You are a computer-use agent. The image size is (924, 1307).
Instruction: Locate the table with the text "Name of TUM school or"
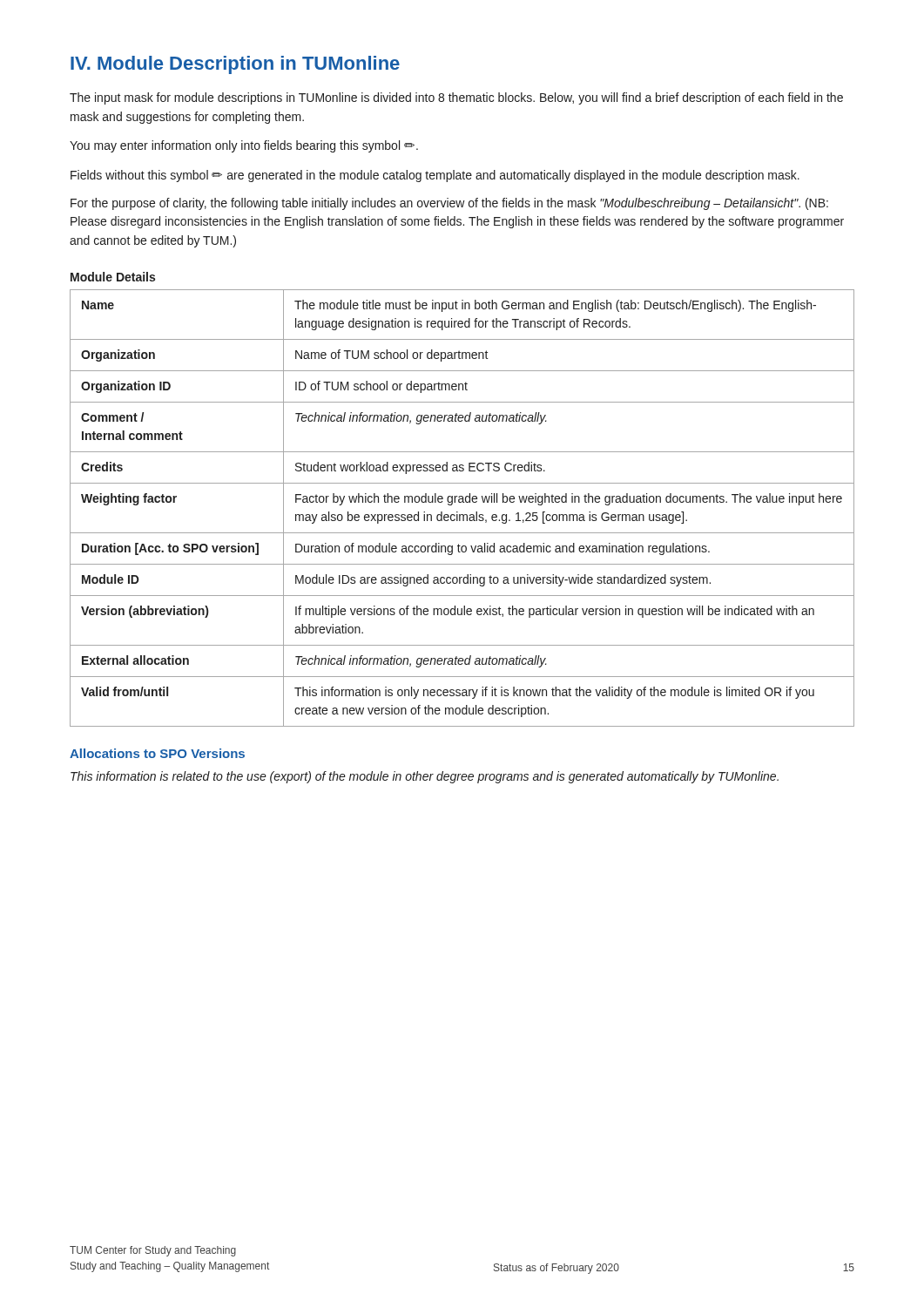point(462,508)
